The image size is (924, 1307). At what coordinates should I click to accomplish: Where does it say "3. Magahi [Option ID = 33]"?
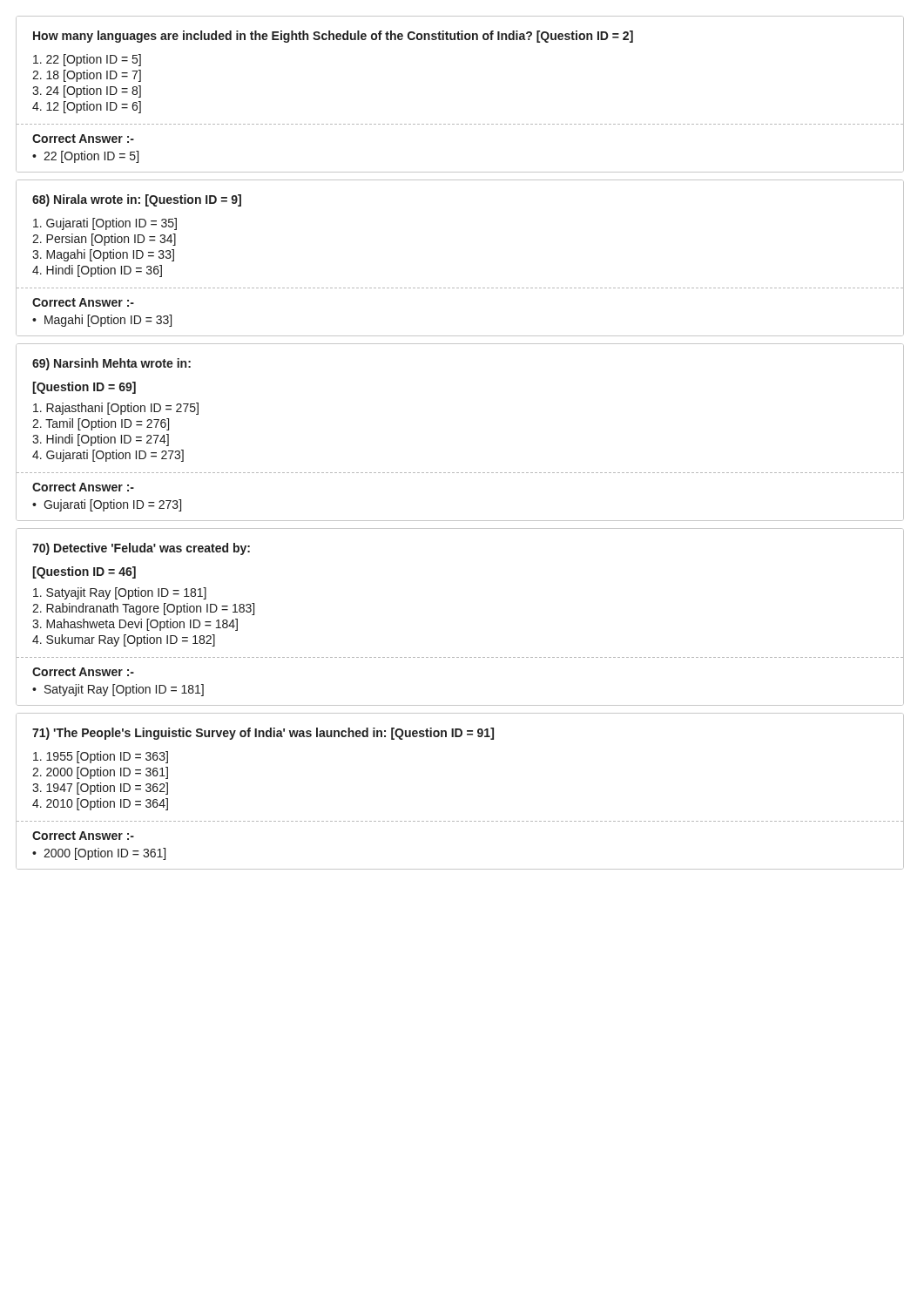[104, 254]
